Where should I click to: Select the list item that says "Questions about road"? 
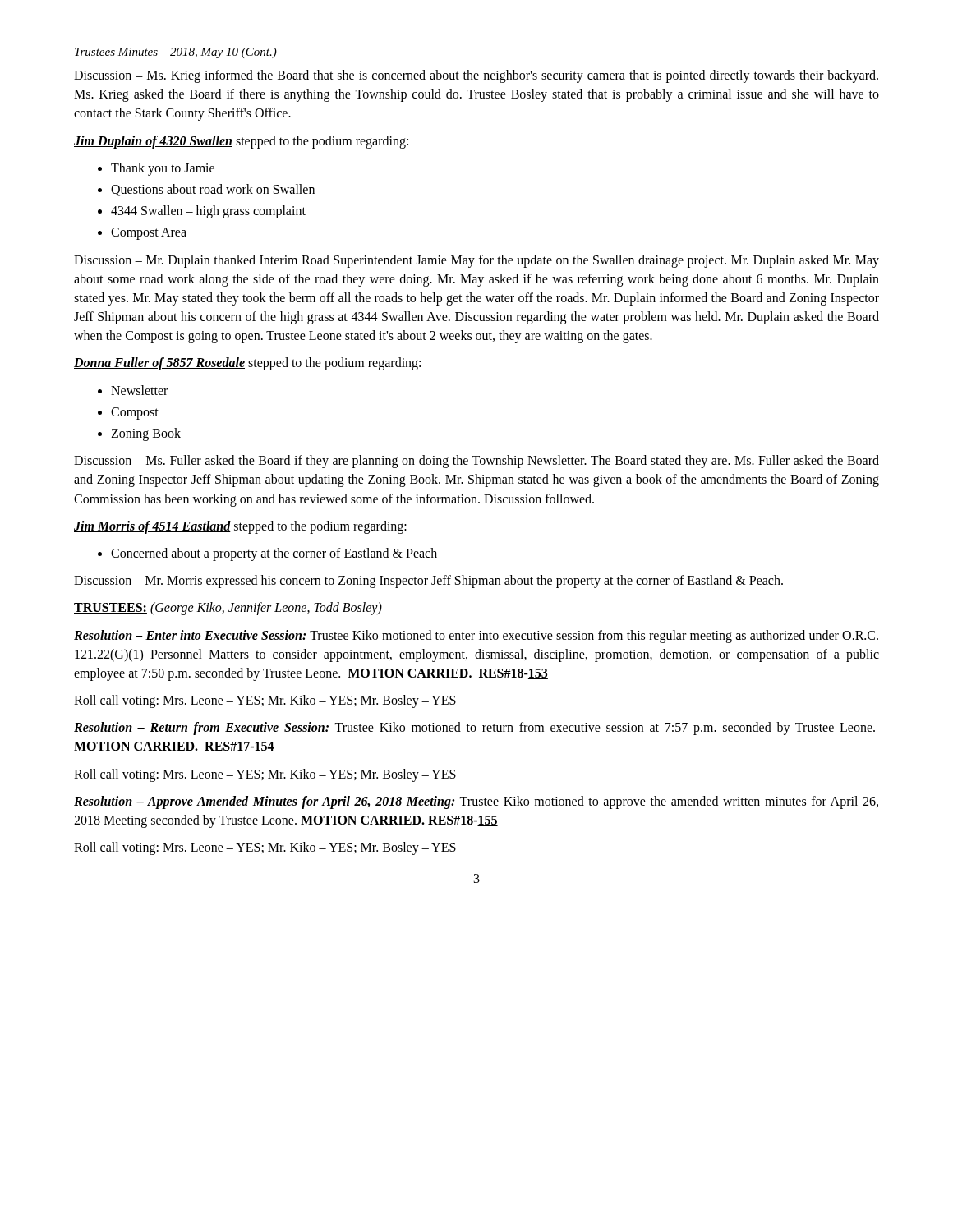coord(213,189)
